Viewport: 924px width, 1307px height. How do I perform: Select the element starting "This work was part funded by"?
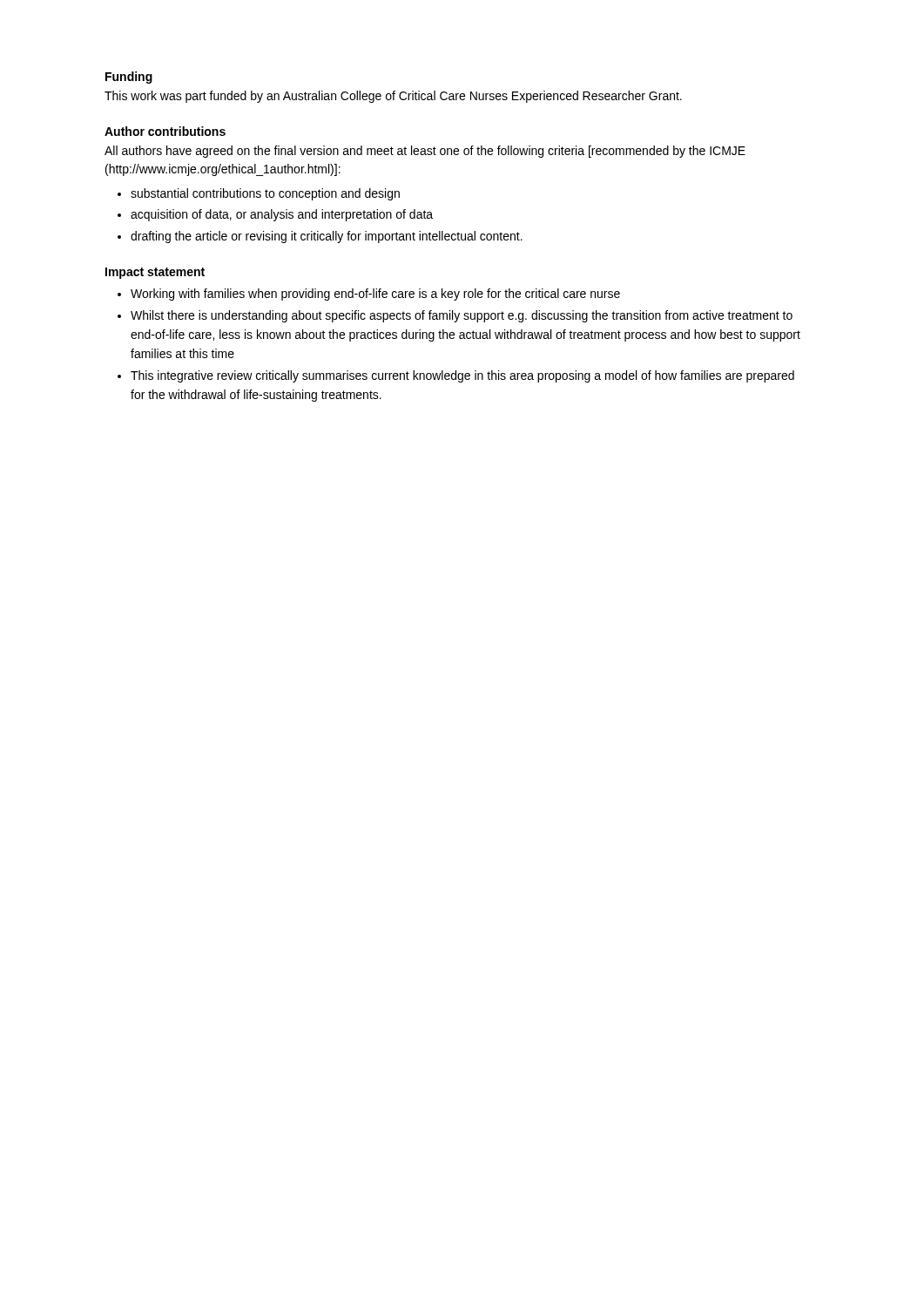[x=394, y=96]
